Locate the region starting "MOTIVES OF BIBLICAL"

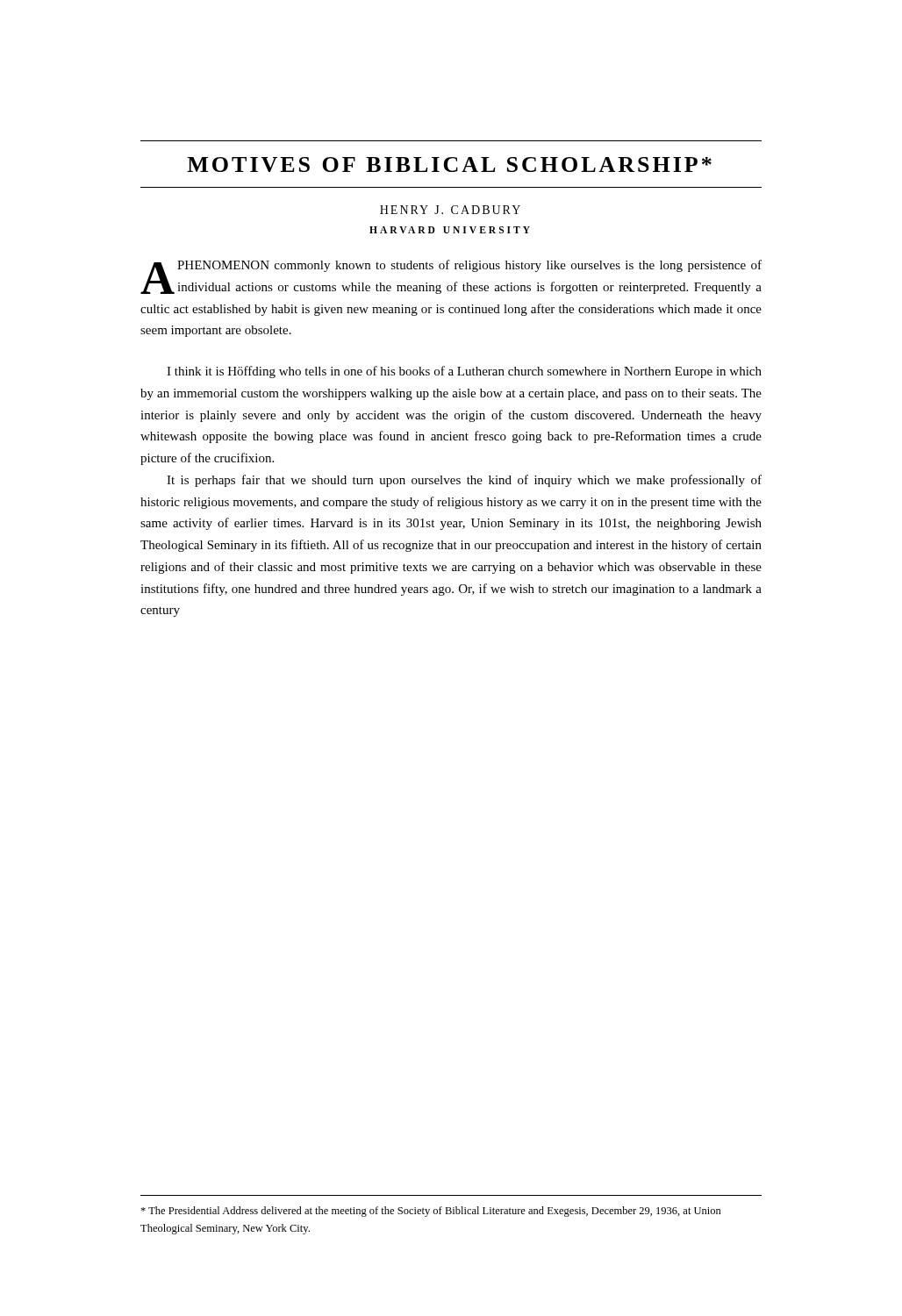click(x=451, y=164)
